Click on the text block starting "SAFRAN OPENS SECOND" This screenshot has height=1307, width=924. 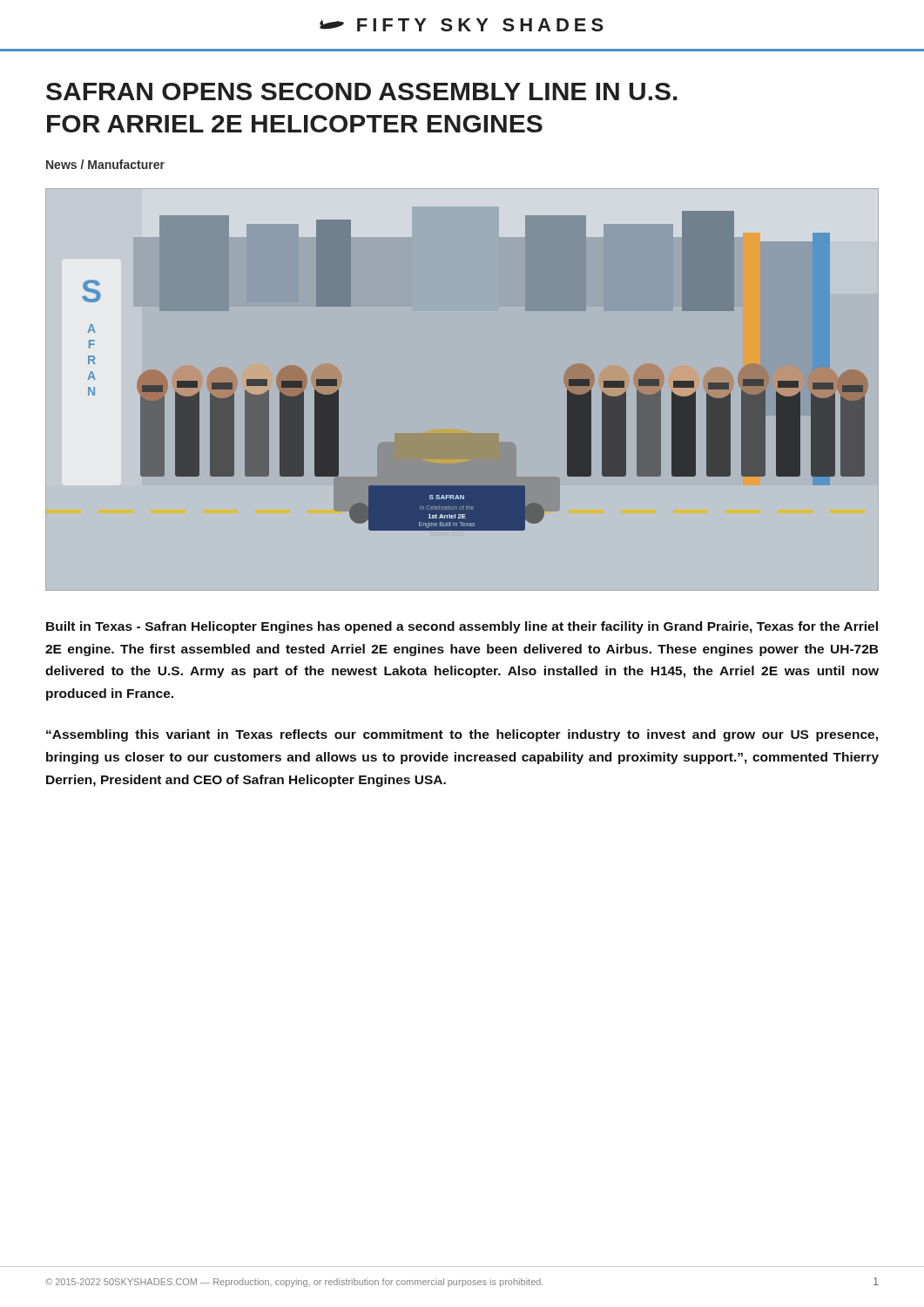click(x=462, y=108)
